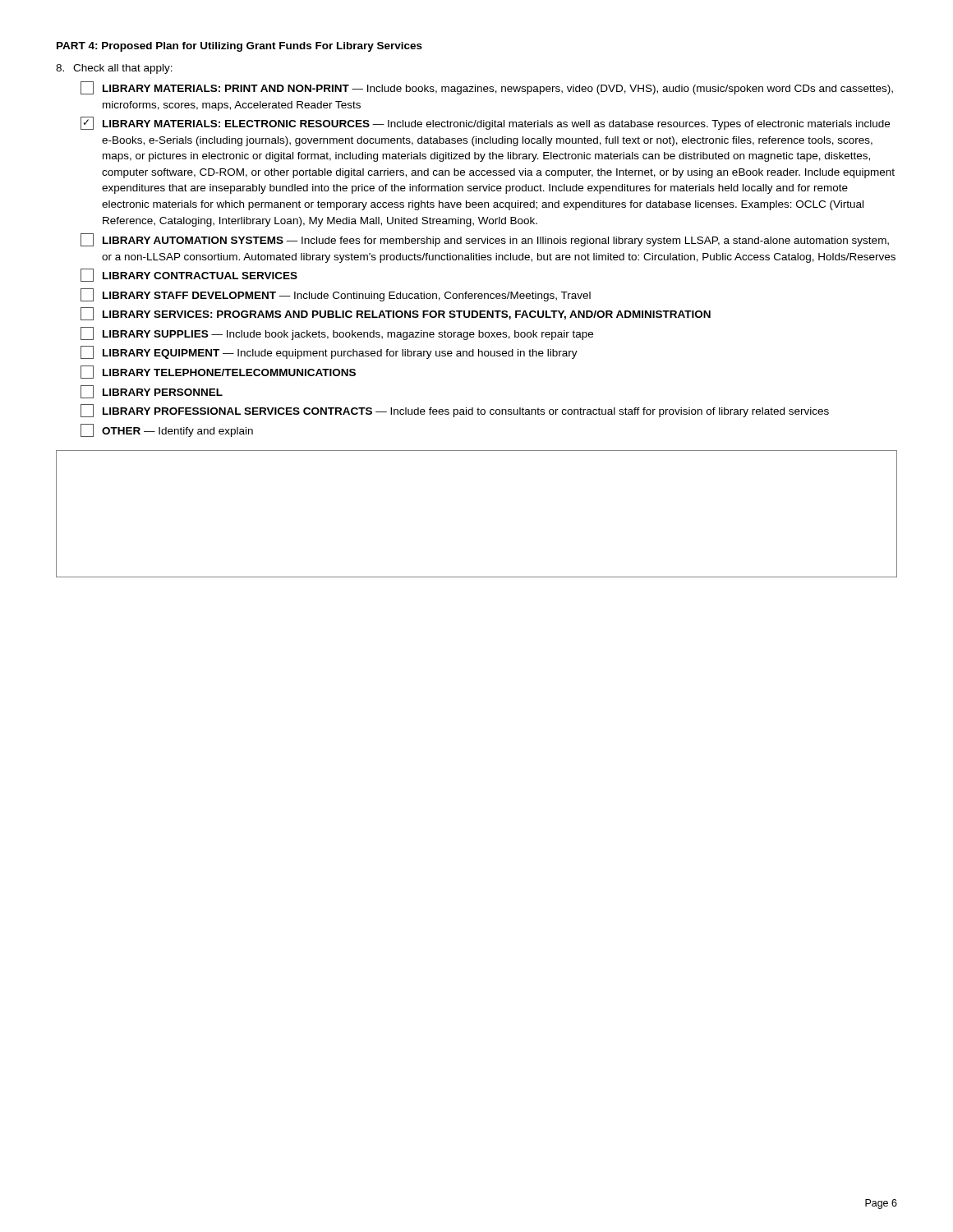This screenshot has height=1232, width=953.
Task: Select the element starting "LIBRARY AUTOMATION SYSTEMS — Include"
Action: point(489,249)
